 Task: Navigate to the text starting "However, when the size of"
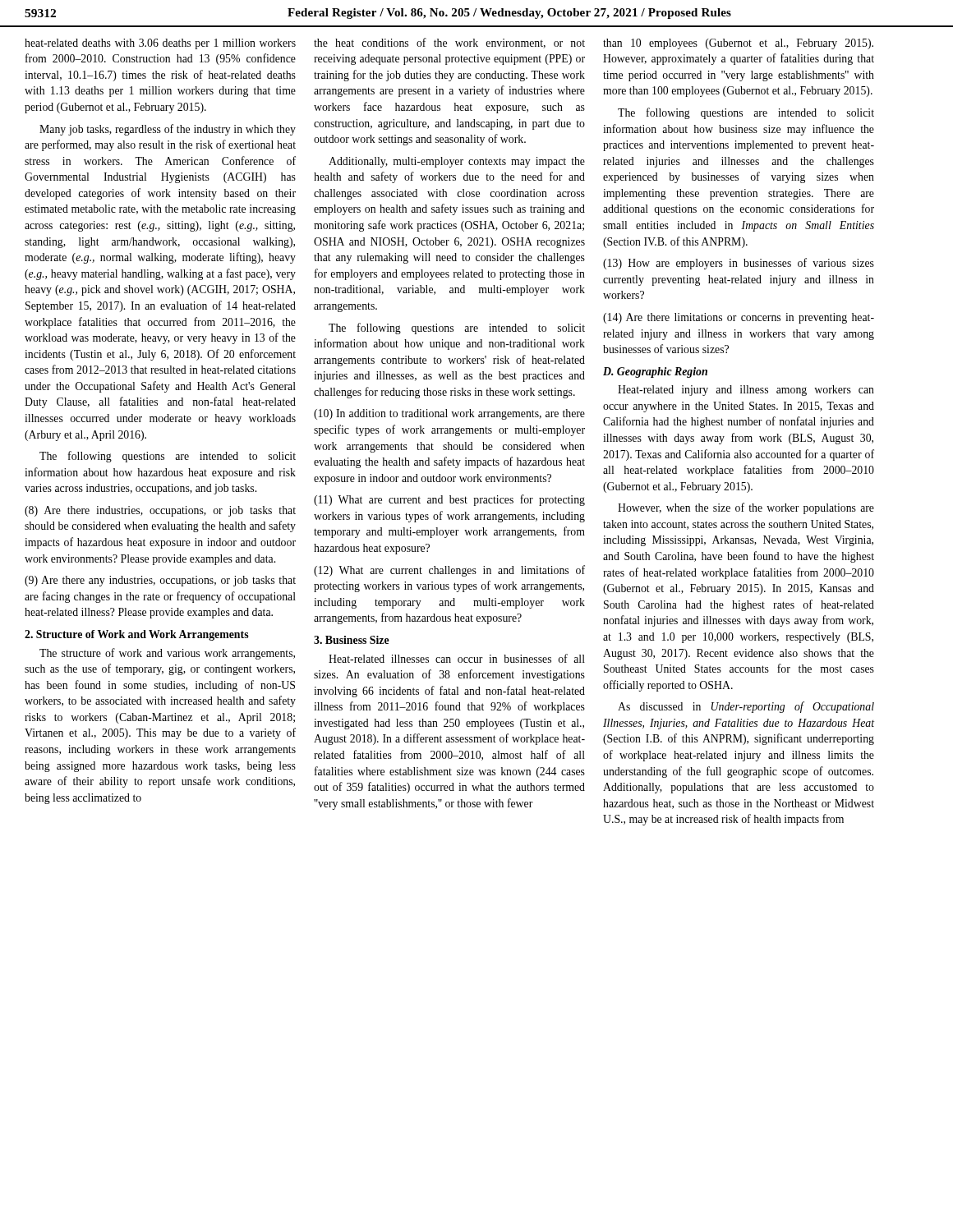coord(739,597)
